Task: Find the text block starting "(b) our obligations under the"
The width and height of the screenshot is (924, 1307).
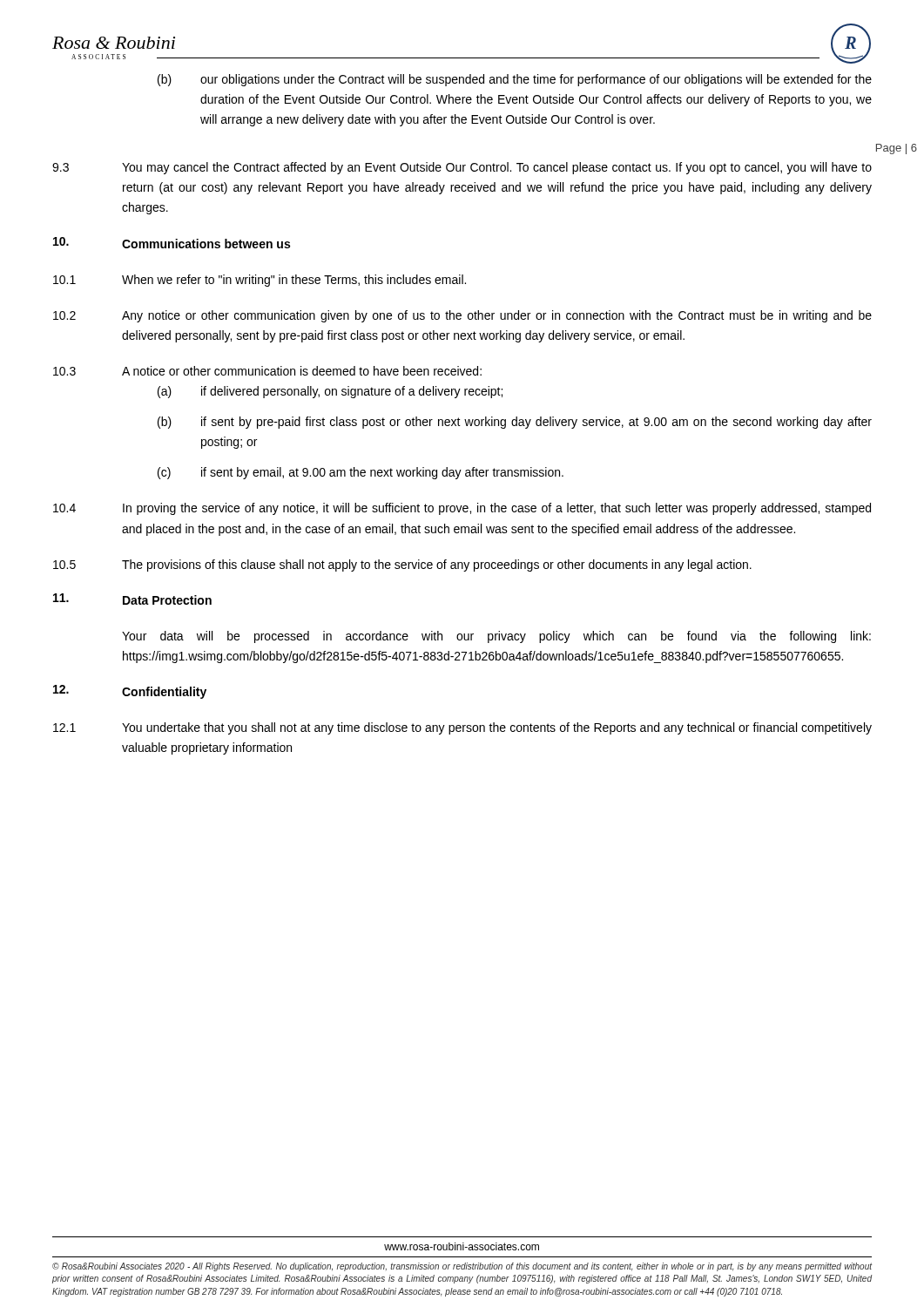Action: click(514, 100)
